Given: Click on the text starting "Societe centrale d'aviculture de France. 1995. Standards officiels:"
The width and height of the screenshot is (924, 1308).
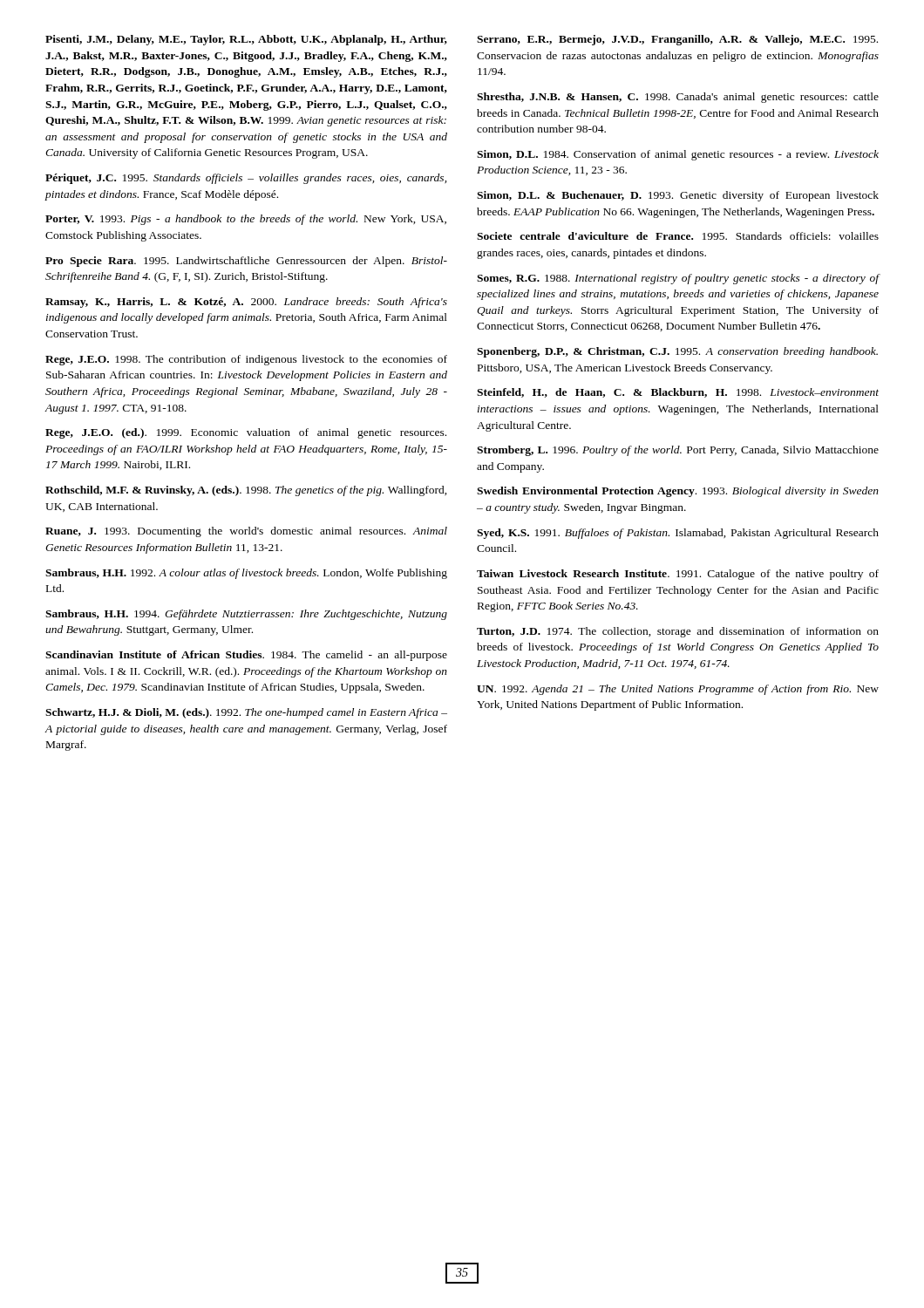Looking at the screenshot, I should point(678,245).
